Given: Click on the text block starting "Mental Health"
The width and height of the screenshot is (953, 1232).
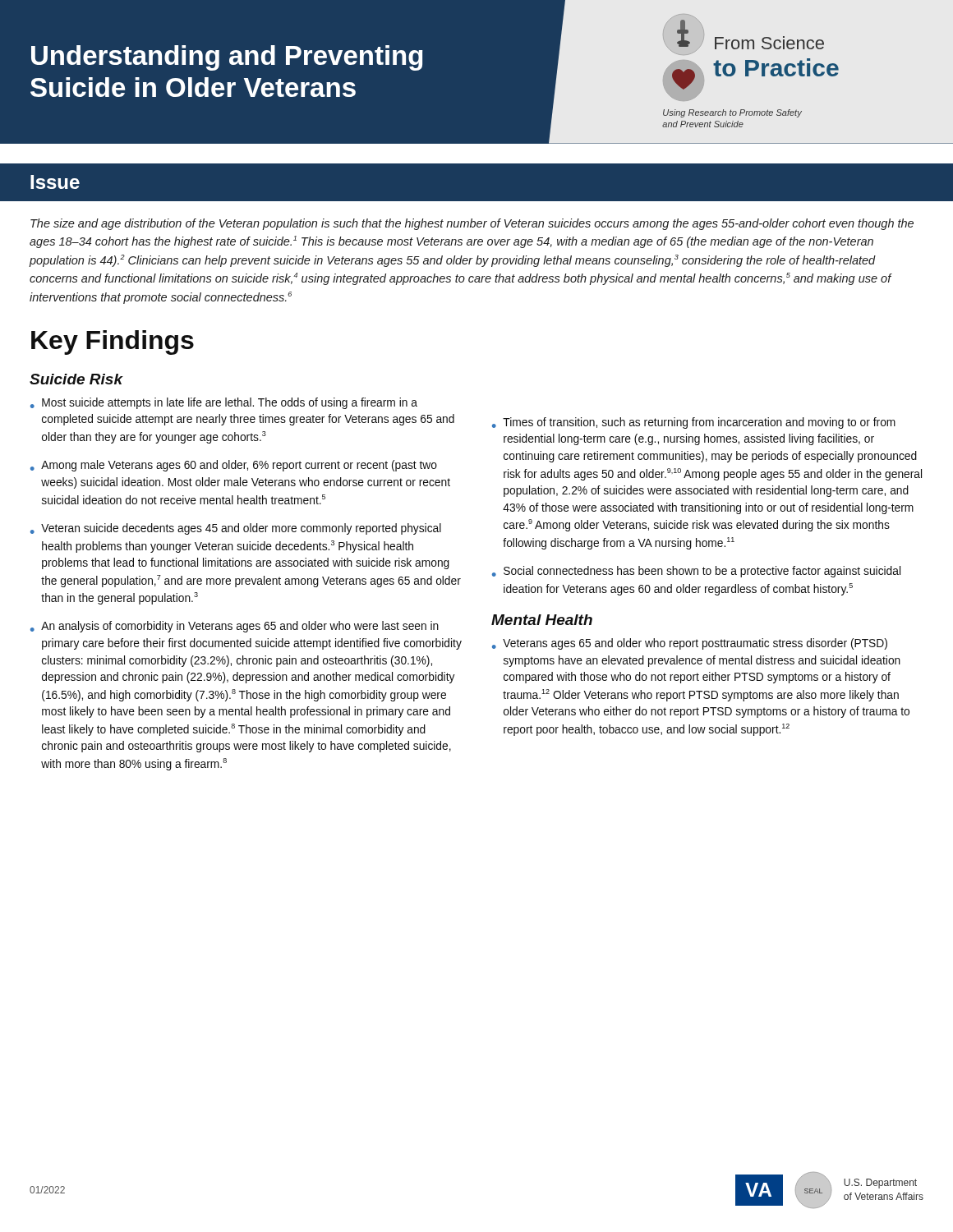Looking at the screenshot, I should 542,620.
